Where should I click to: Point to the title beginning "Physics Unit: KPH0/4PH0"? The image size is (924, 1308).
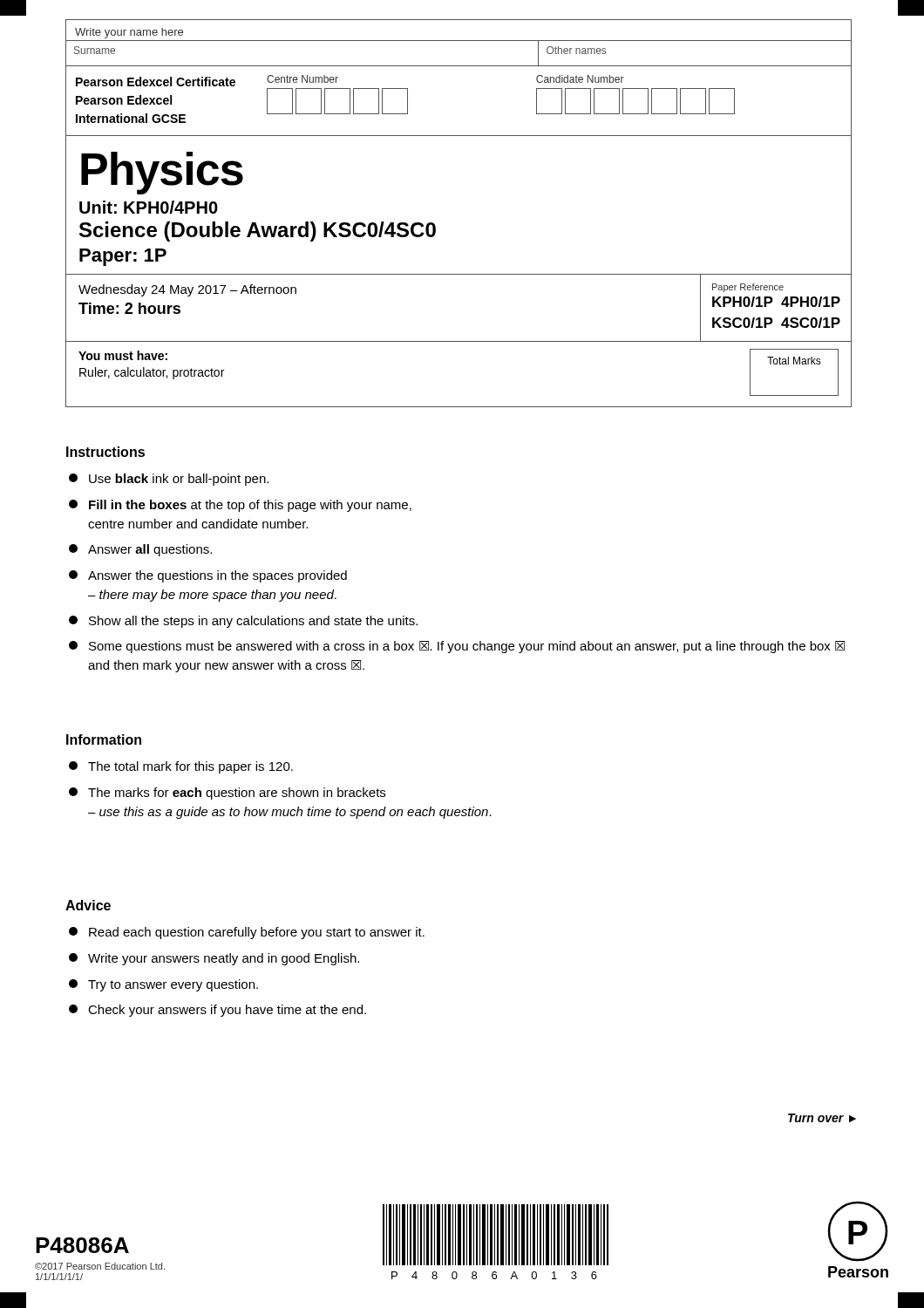(x=162, y=173)
